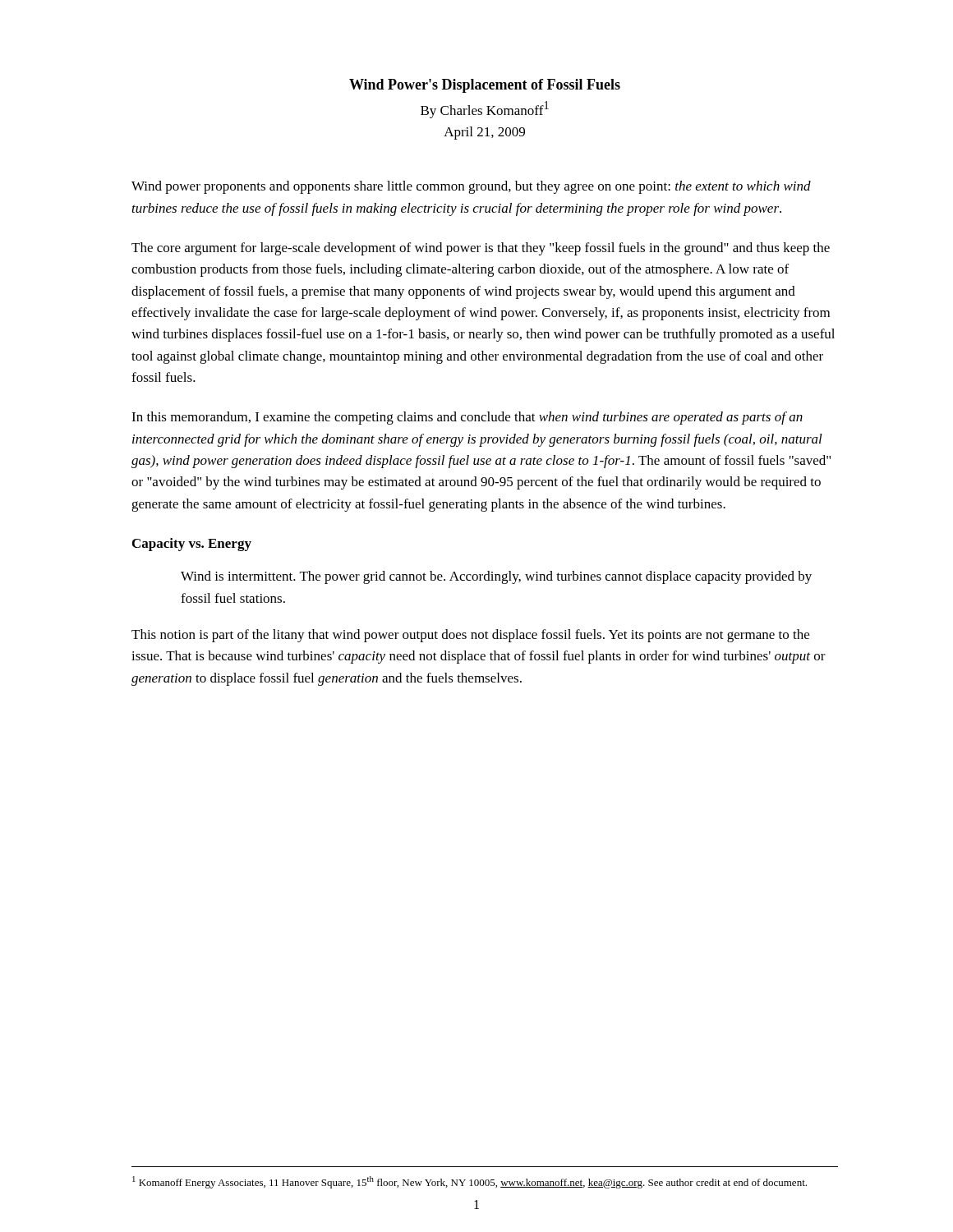The width and height of the screenshot is (953, 1232).
Task: Locate the block of text that opens with "Wind is intermittent. The power grid cannot be."
Action: 496,587
